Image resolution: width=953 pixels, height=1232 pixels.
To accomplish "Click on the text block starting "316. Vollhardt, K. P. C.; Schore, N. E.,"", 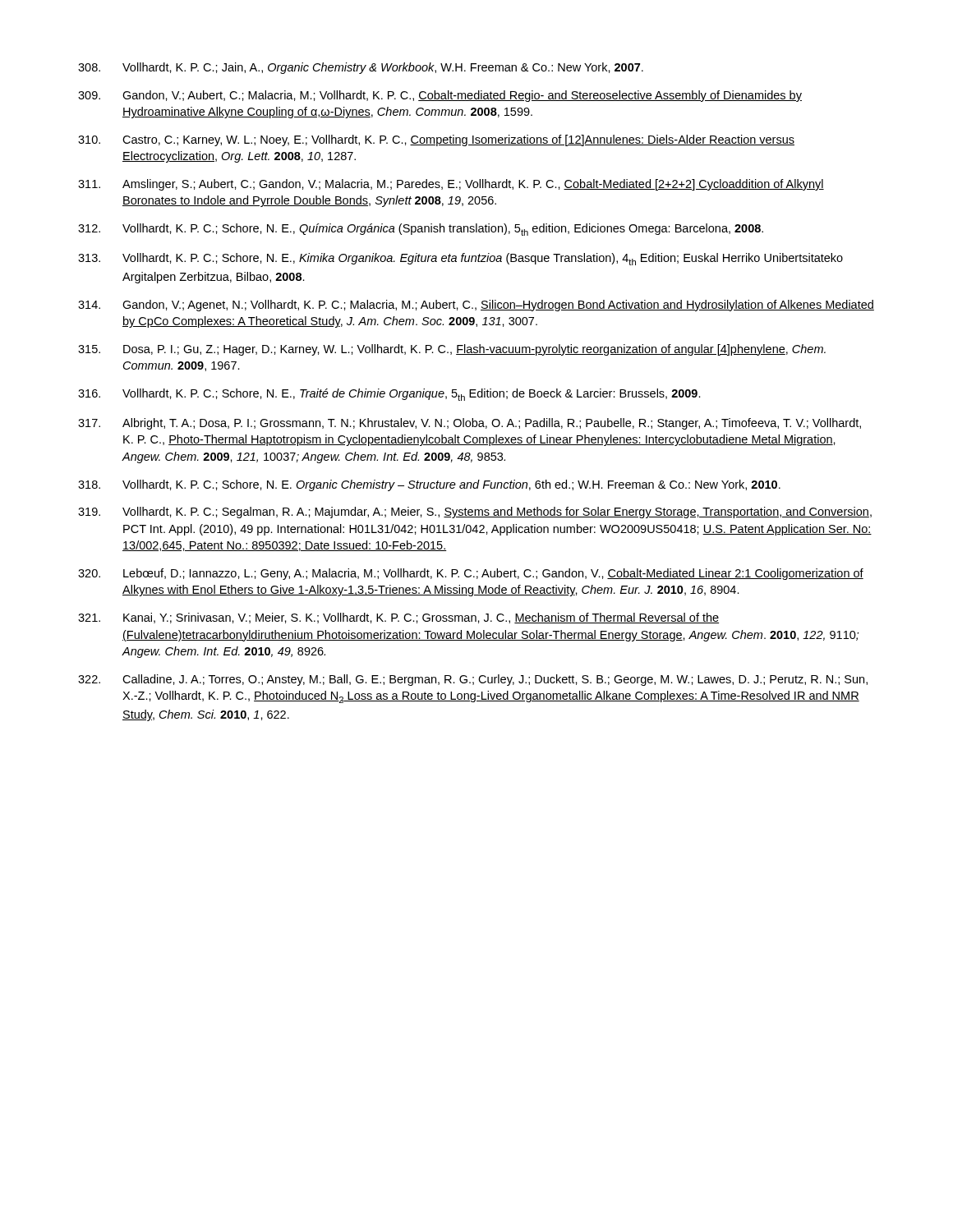I will pos(476,395).
